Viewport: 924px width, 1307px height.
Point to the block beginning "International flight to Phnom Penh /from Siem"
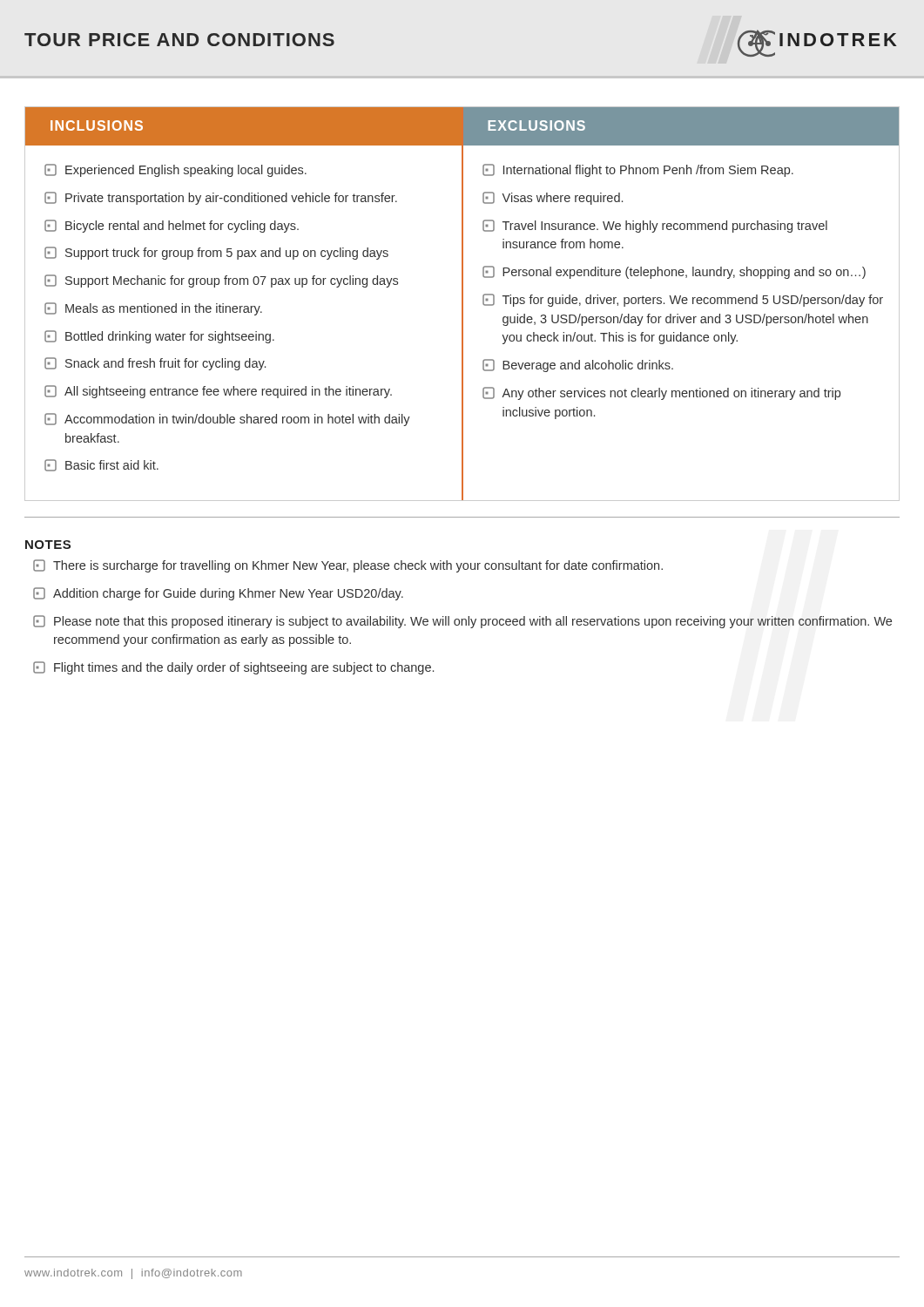638,171
